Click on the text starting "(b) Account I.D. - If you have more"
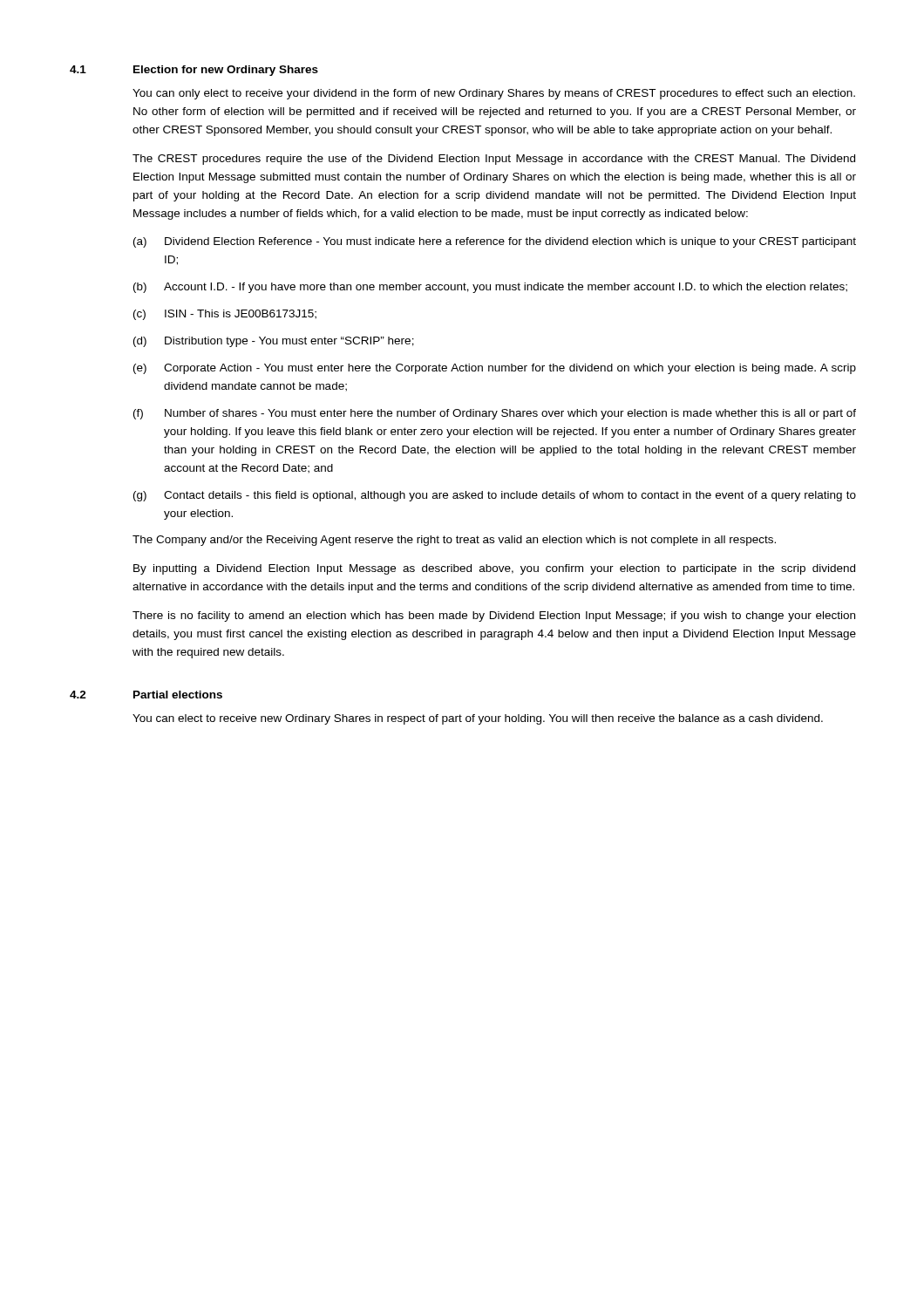The height and width of the screenshot is (1308, 924). click(x=494, y=288)
